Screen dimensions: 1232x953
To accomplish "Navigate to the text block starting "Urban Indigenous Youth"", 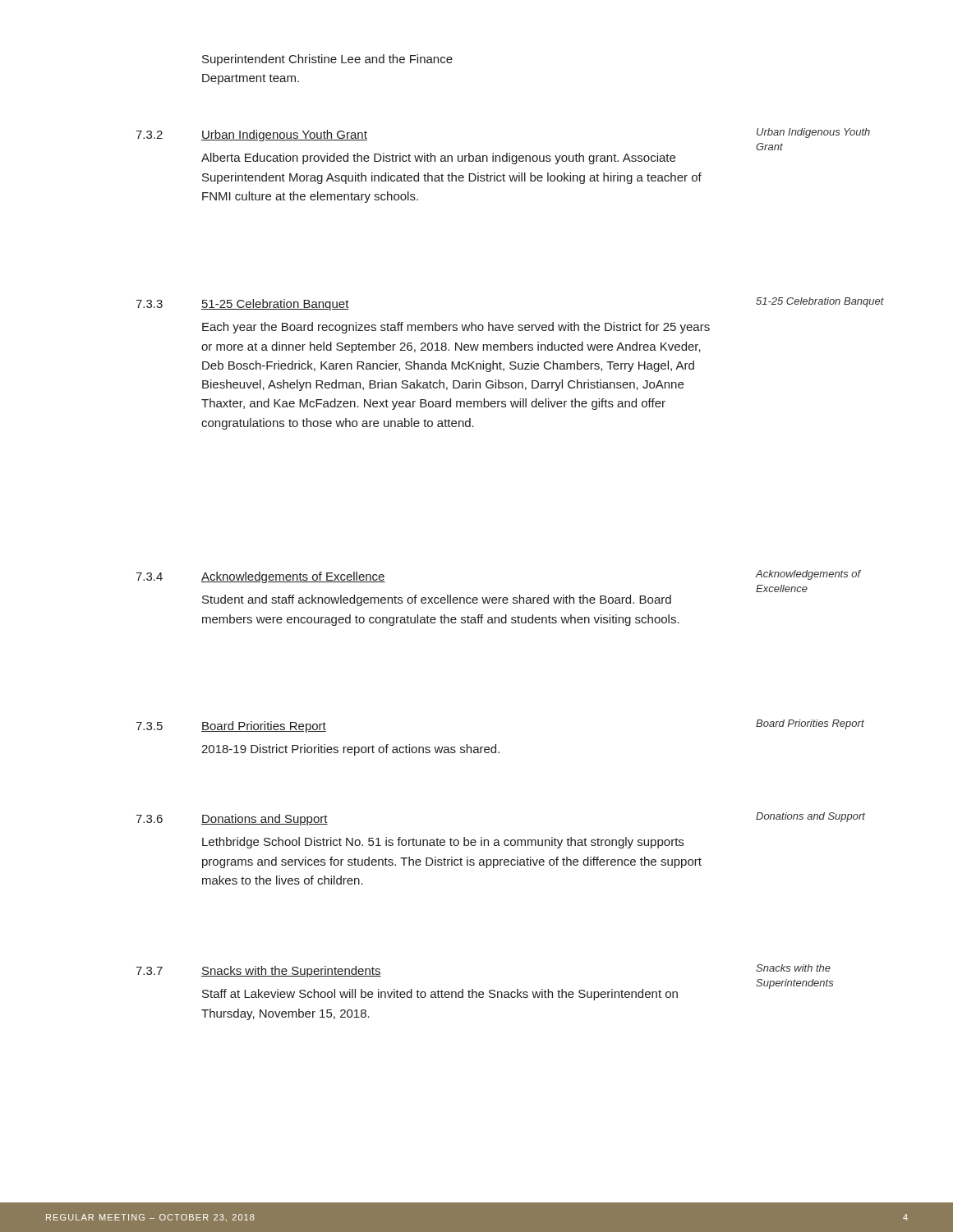I will pyautogui.click(x=813, y=139).
